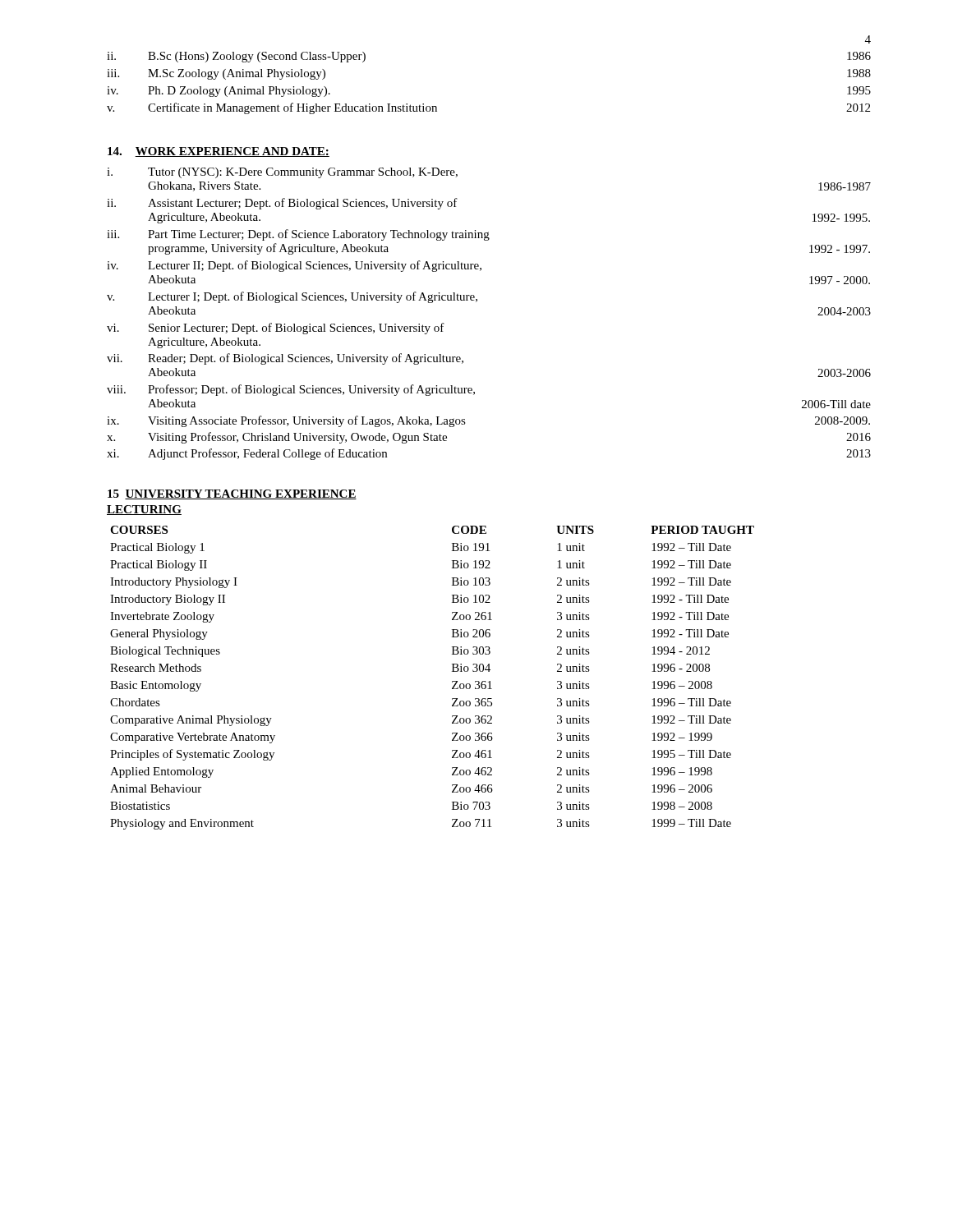Select the list item that says "iv. Lecturer II; Dept."

[489, 273]
